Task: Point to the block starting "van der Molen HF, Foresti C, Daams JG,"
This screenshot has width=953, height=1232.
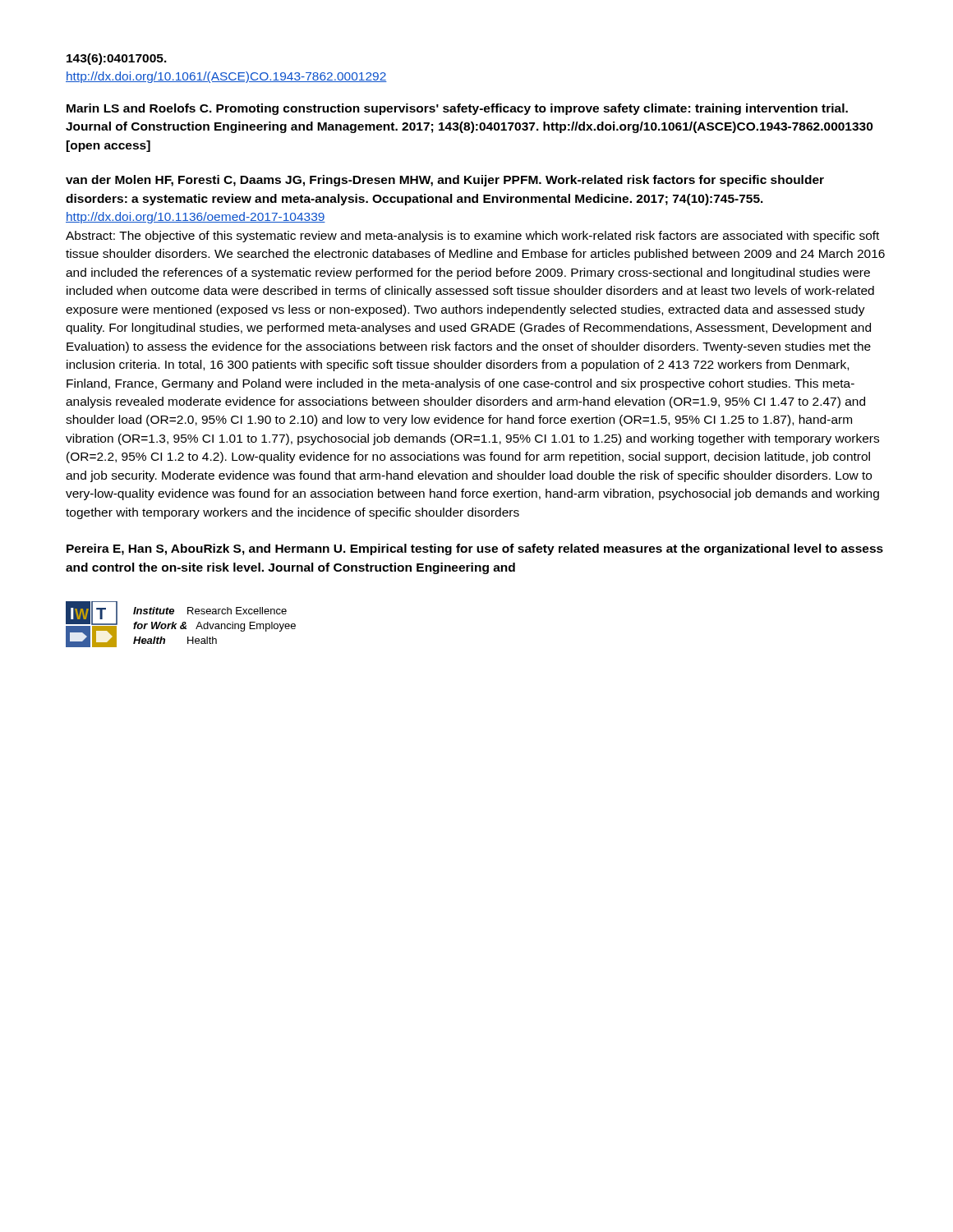Action: pos(475,346)
